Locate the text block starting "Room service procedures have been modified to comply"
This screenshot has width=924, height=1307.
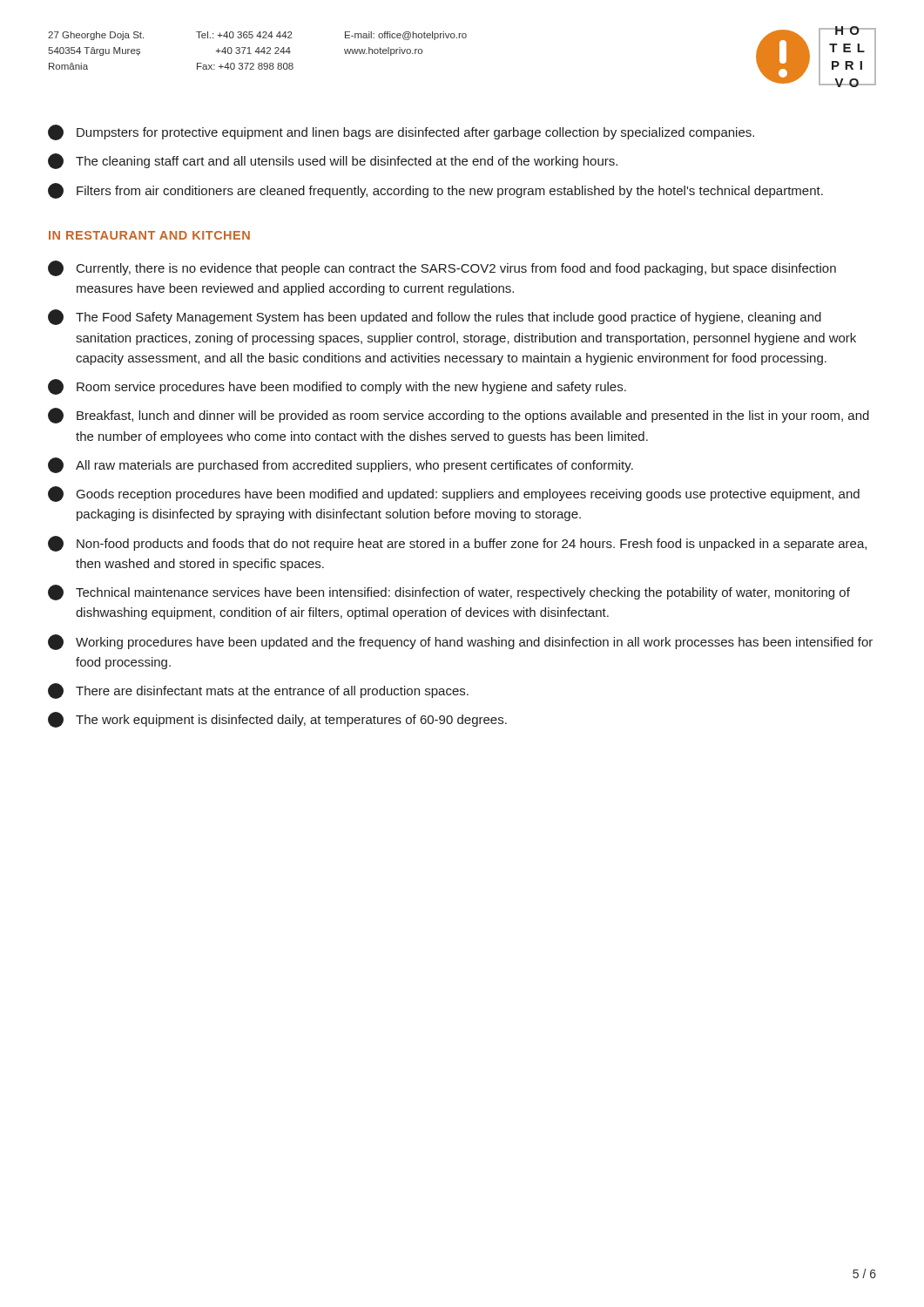(337, 387)
